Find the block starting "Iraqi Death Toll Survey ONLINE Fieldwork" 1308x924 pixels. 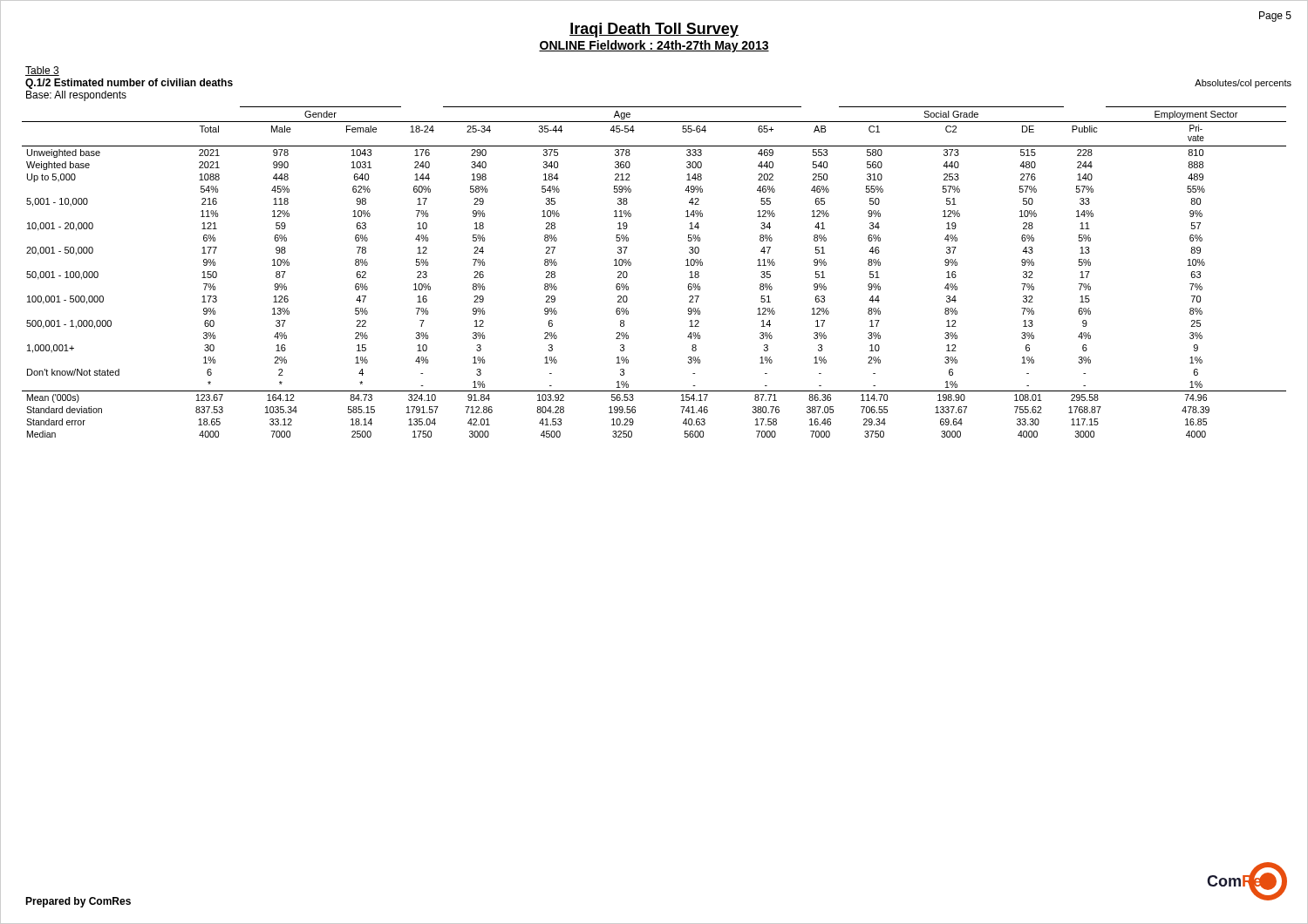[654, 36]
